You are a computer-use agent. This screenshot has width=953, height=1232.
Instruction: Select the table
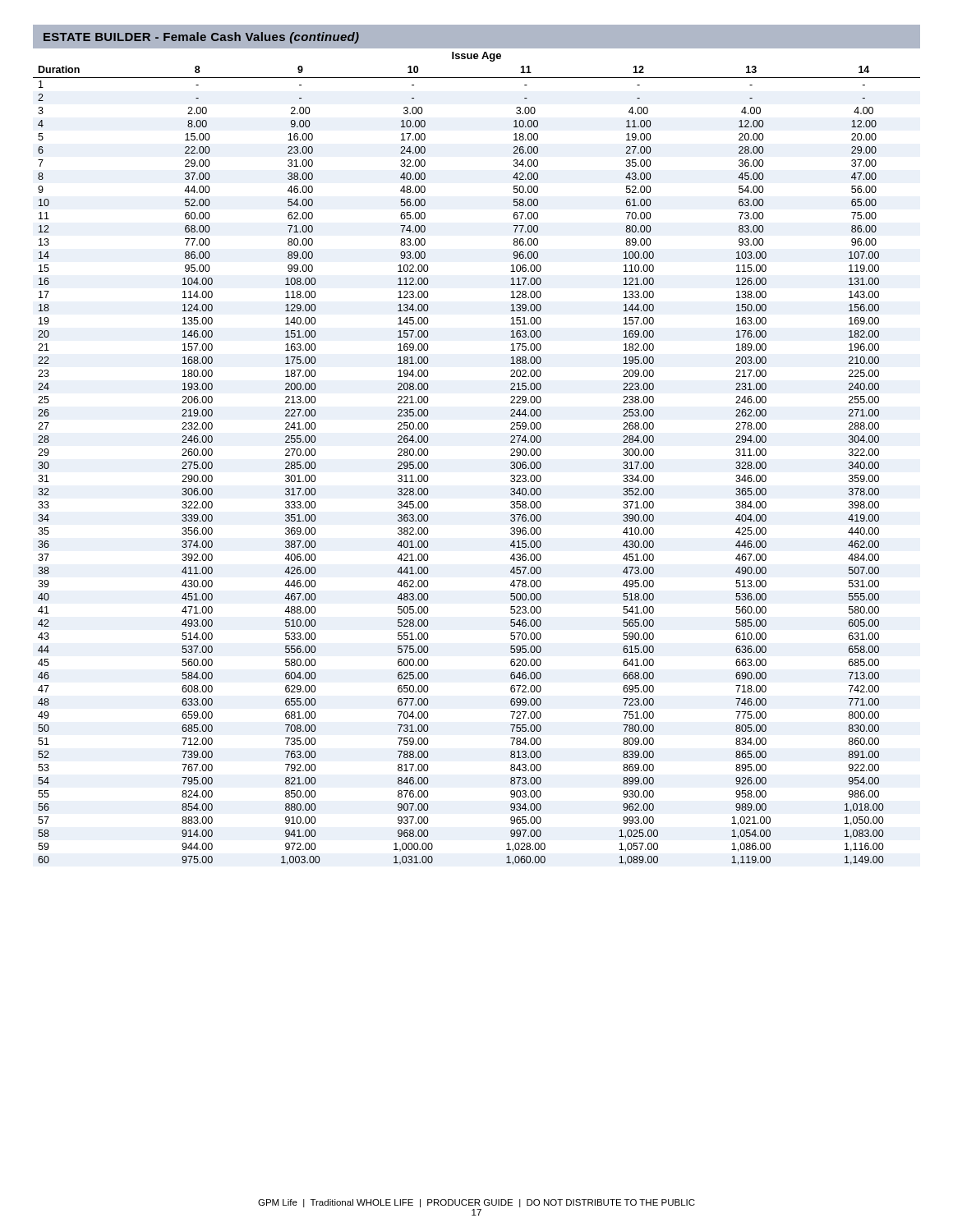click(x=476, y=457)
